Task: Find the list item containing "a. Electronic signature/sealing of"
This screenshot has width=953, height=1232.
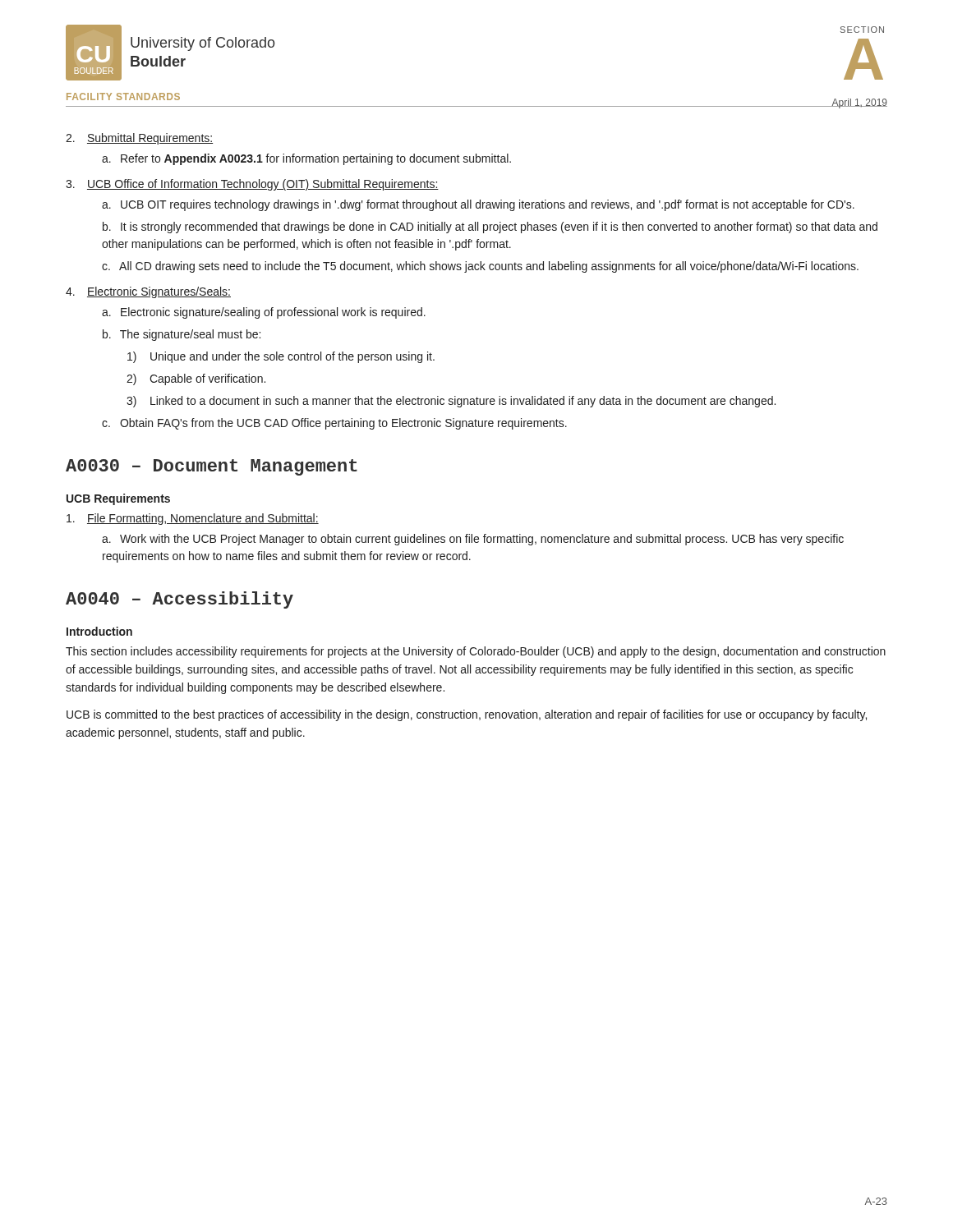Action: pos(264,313)
